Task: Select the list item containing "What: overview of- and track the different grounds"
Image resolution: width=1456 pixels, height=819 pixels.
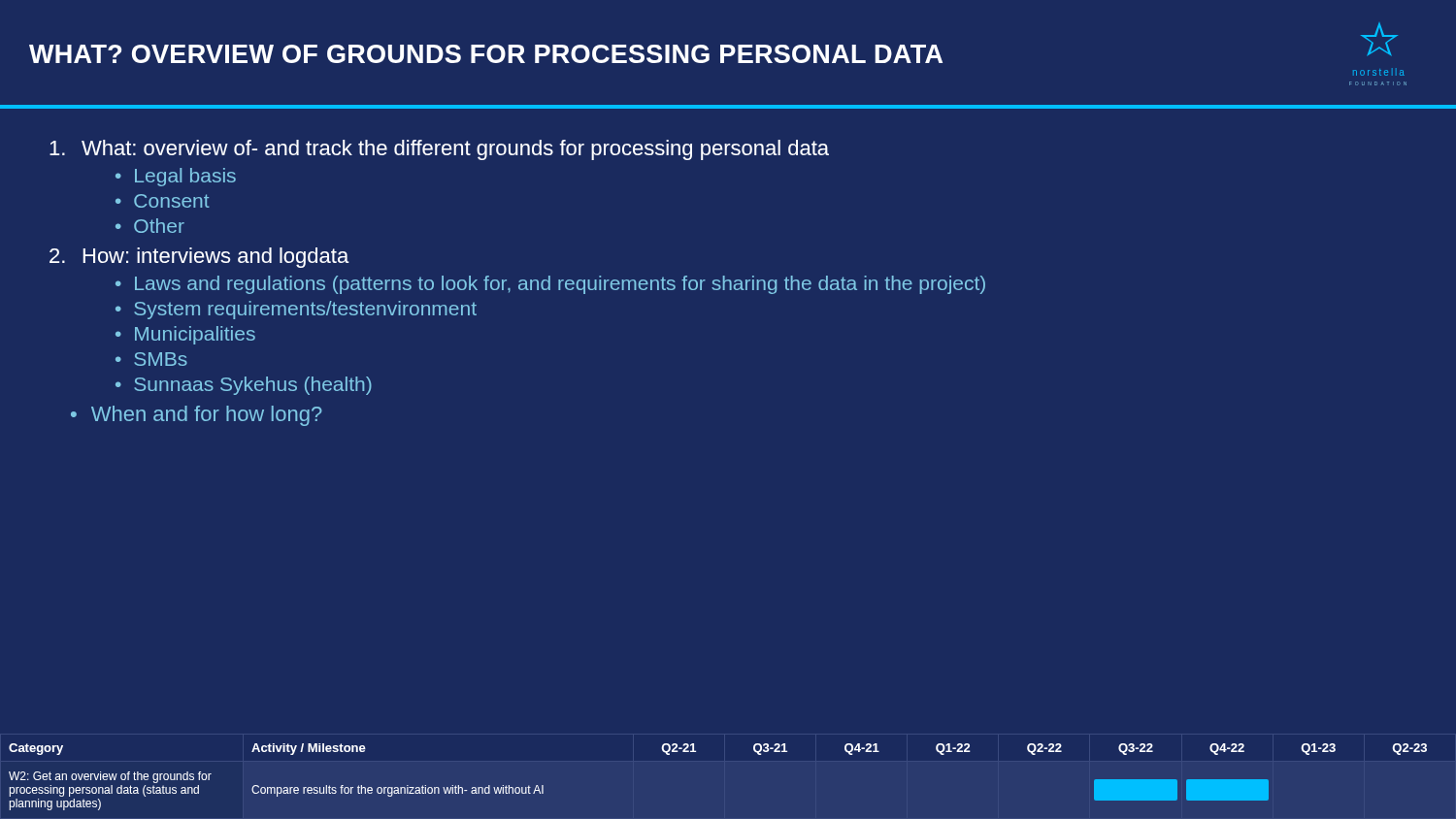Action: [439, 148]
